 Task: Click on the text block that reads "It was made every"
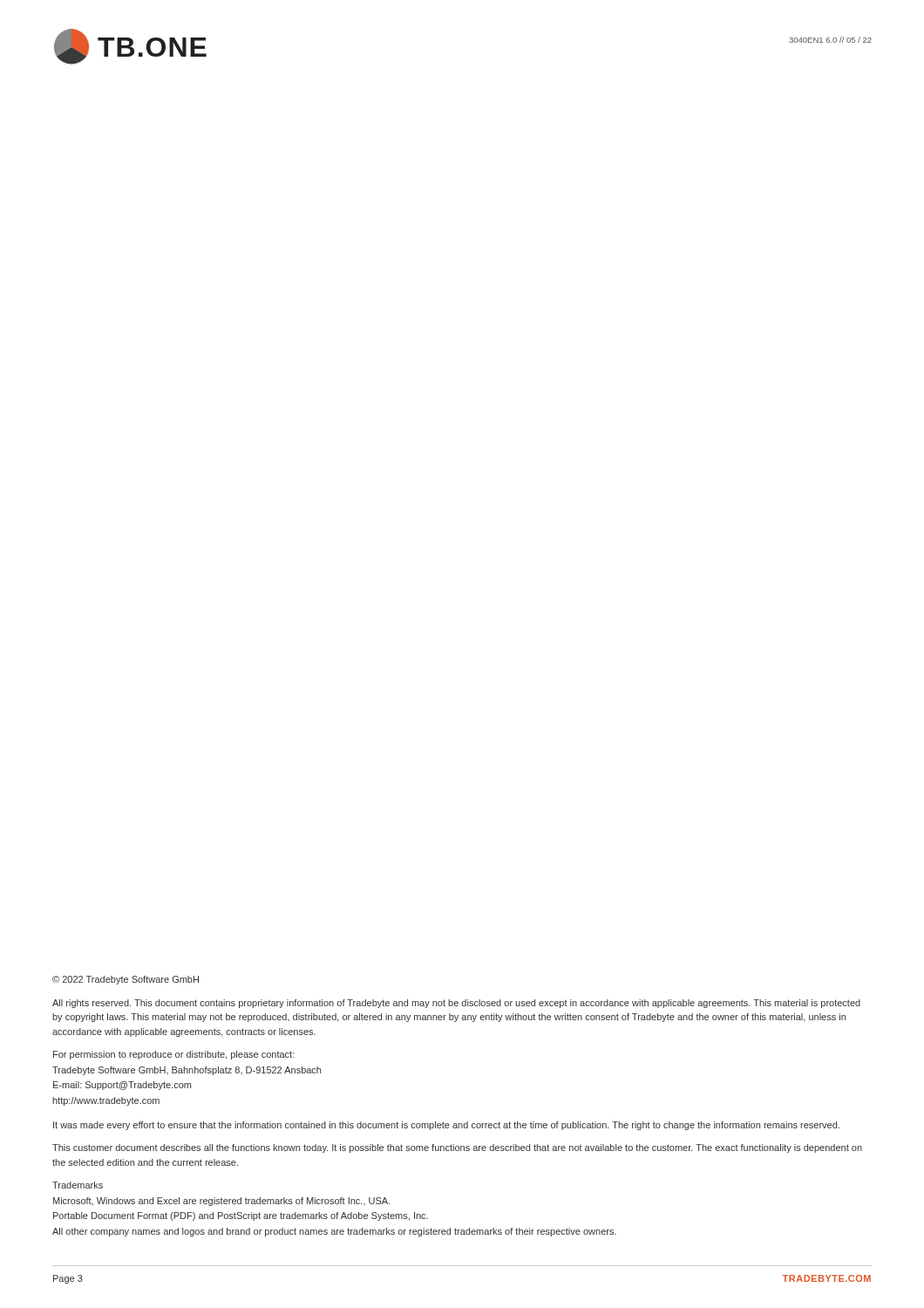click(462, 1125)
